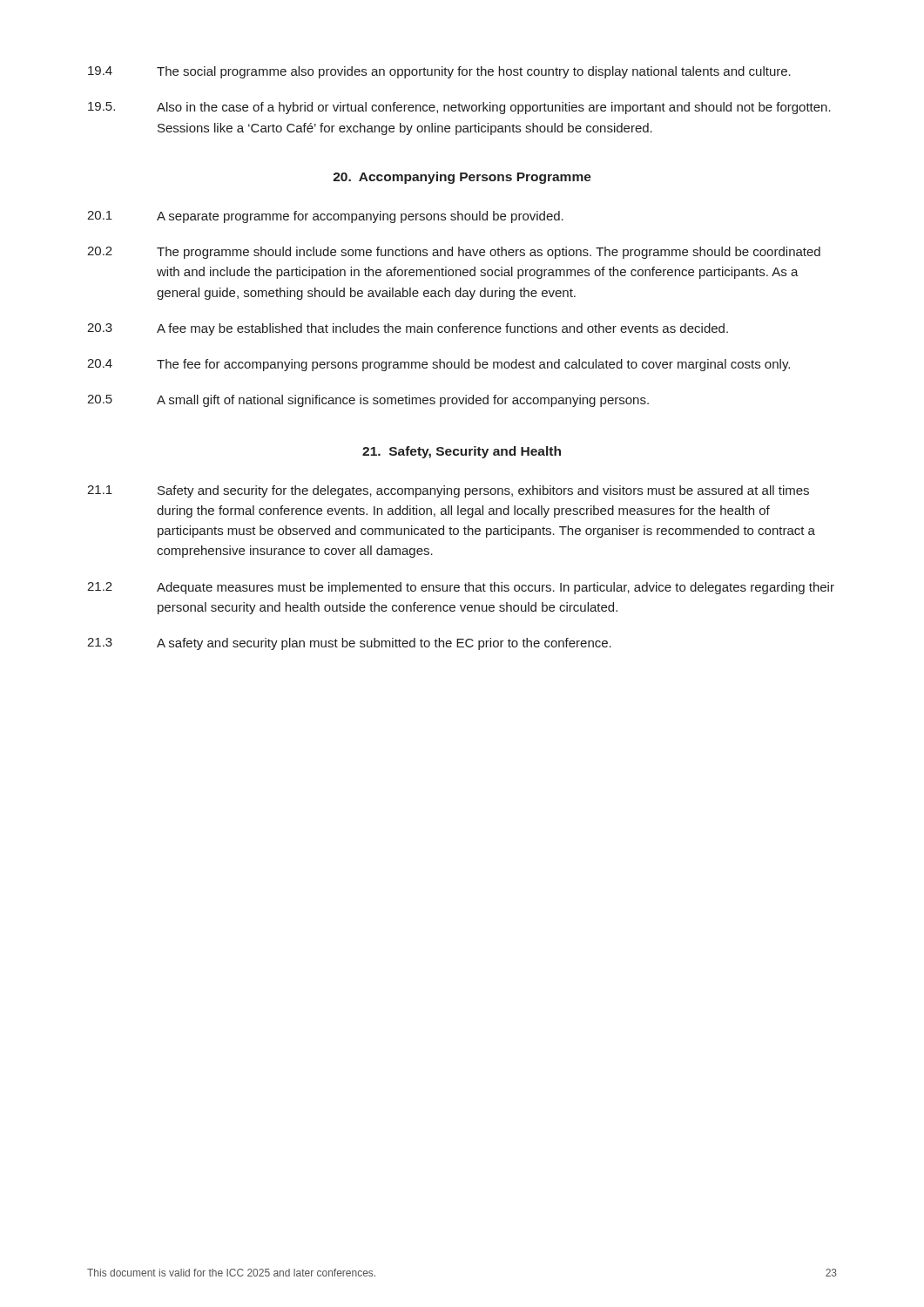Viewport: 924px width, 1307px height.
Task: Point to the block beginning "20.1 A separate programme for accompanying"
Action: pyautogui.click(x=462, y=216)
